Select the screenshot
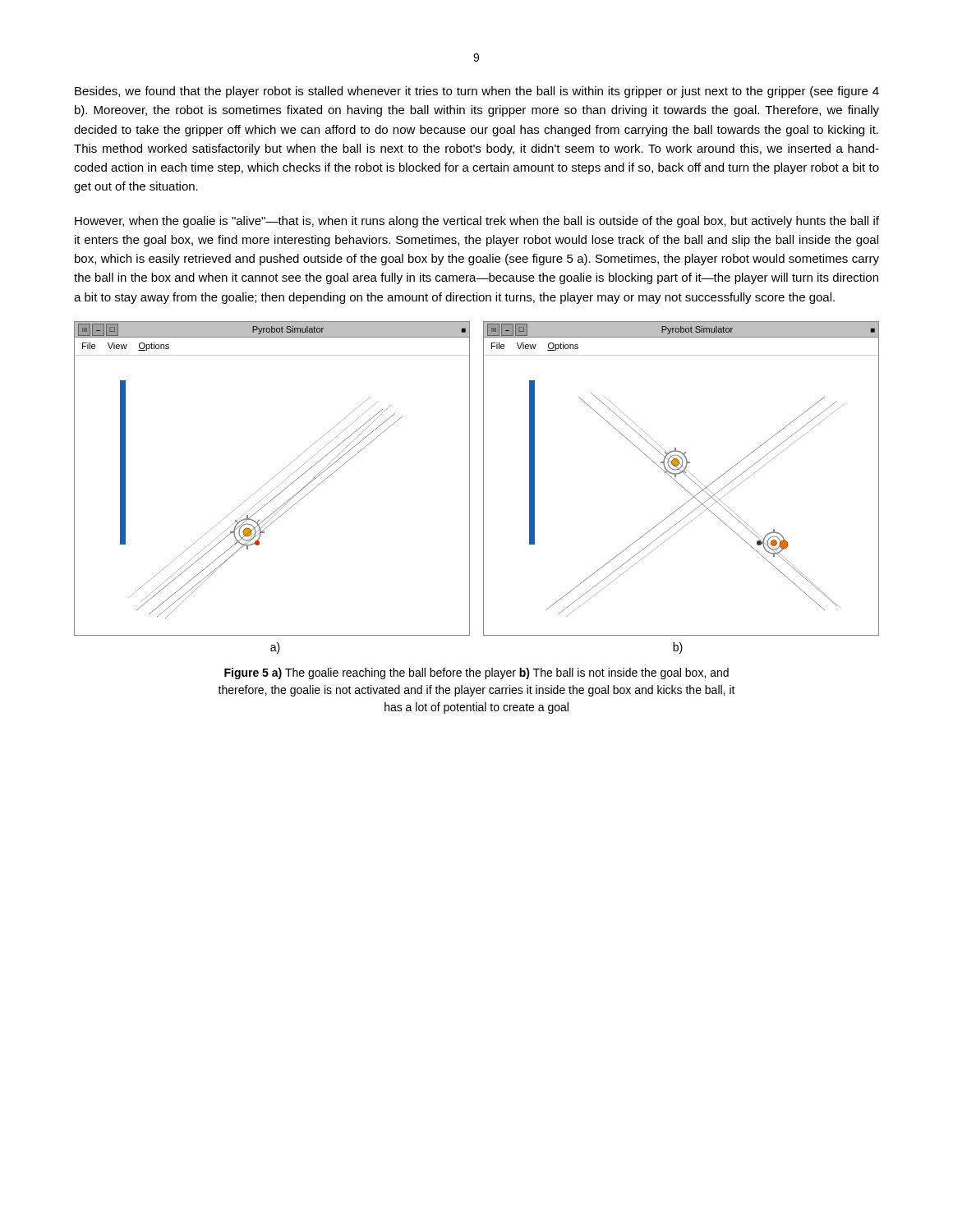 (x=476, y=478)
